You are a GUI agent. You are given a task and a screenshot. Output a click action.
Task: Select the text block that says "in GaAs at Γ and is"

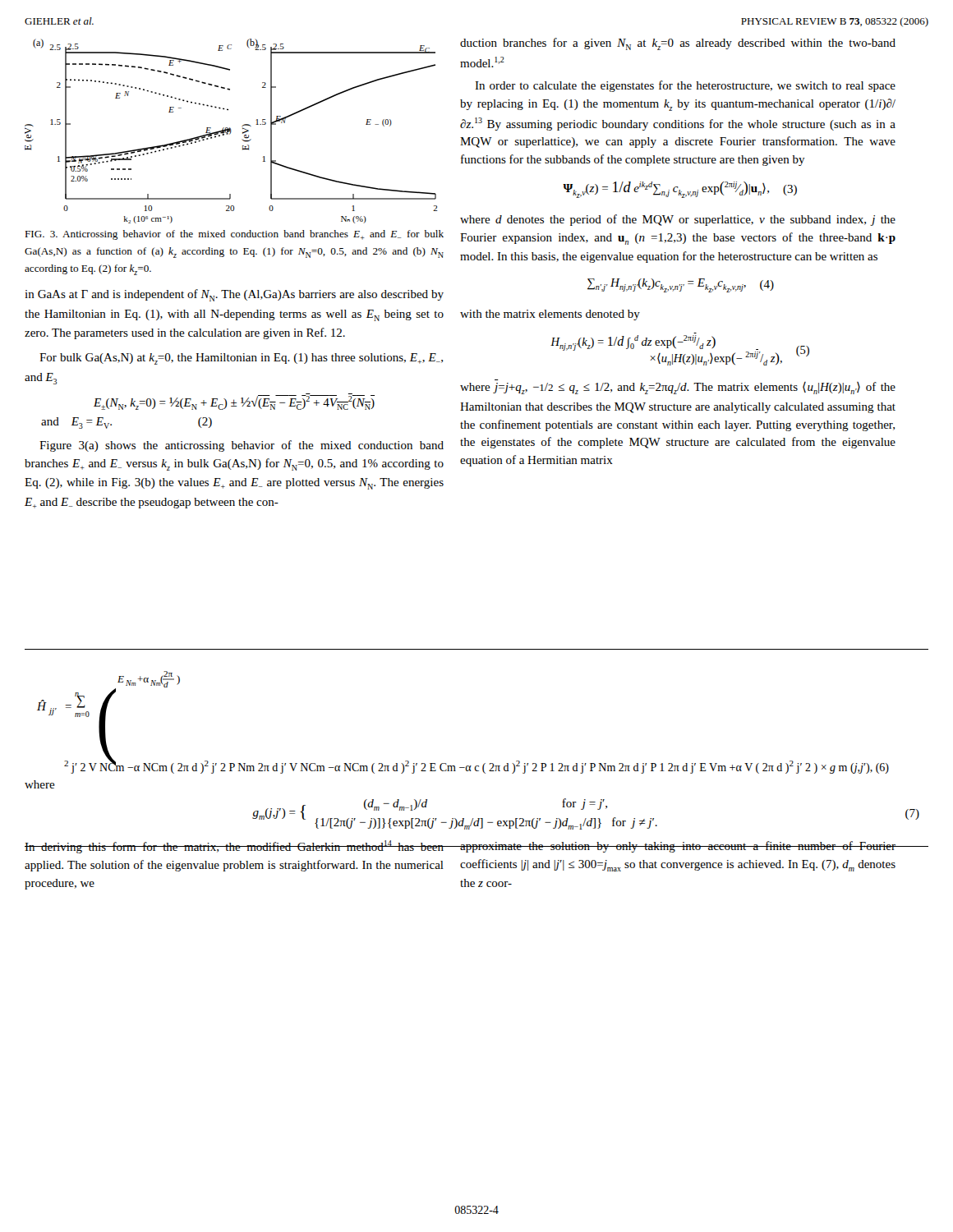tap(234, 314)
